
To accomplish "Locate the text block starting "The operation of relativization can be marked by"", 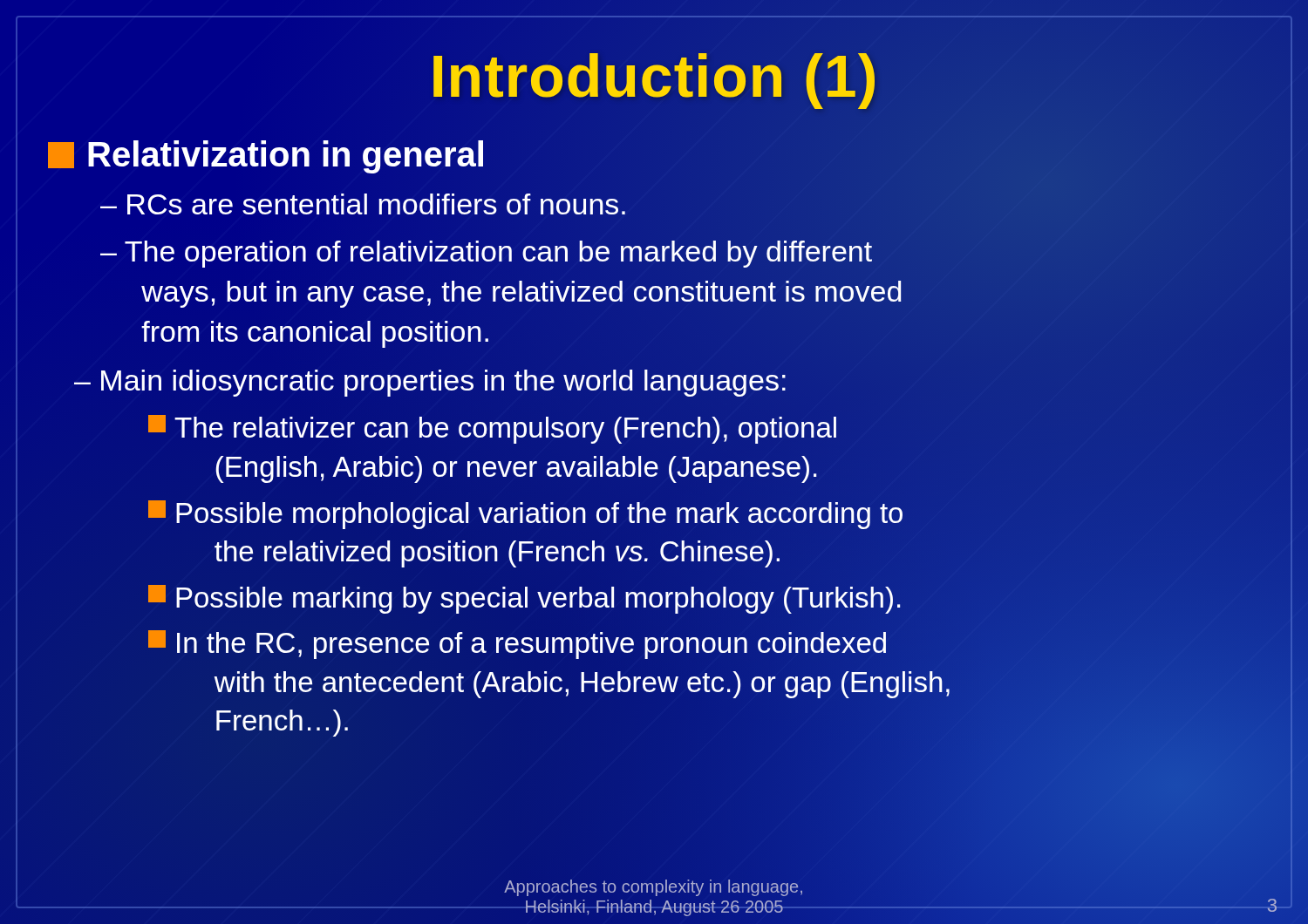I will [502, 291].
